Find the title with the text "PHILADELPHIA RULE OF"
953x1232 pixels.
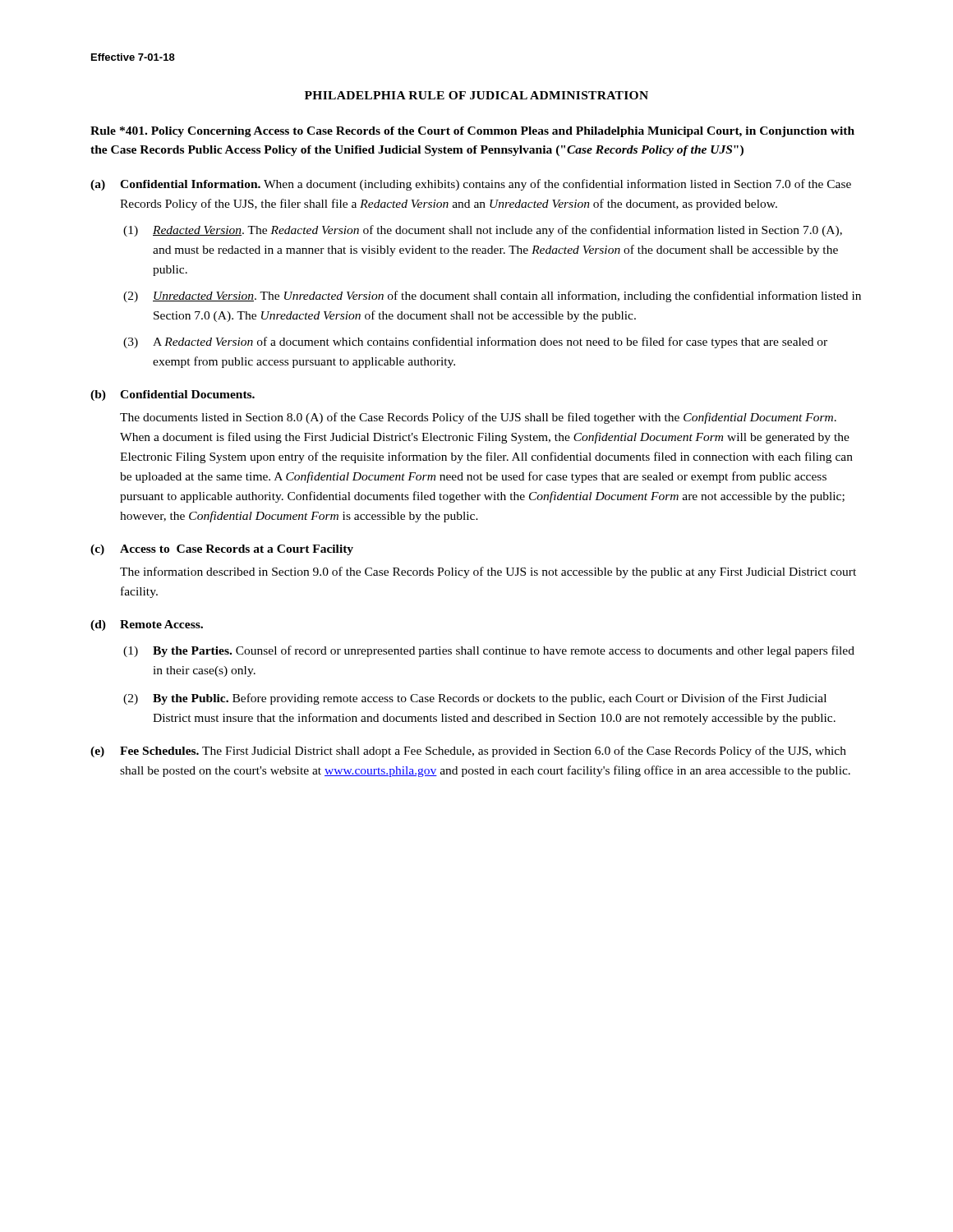point(476,95)
